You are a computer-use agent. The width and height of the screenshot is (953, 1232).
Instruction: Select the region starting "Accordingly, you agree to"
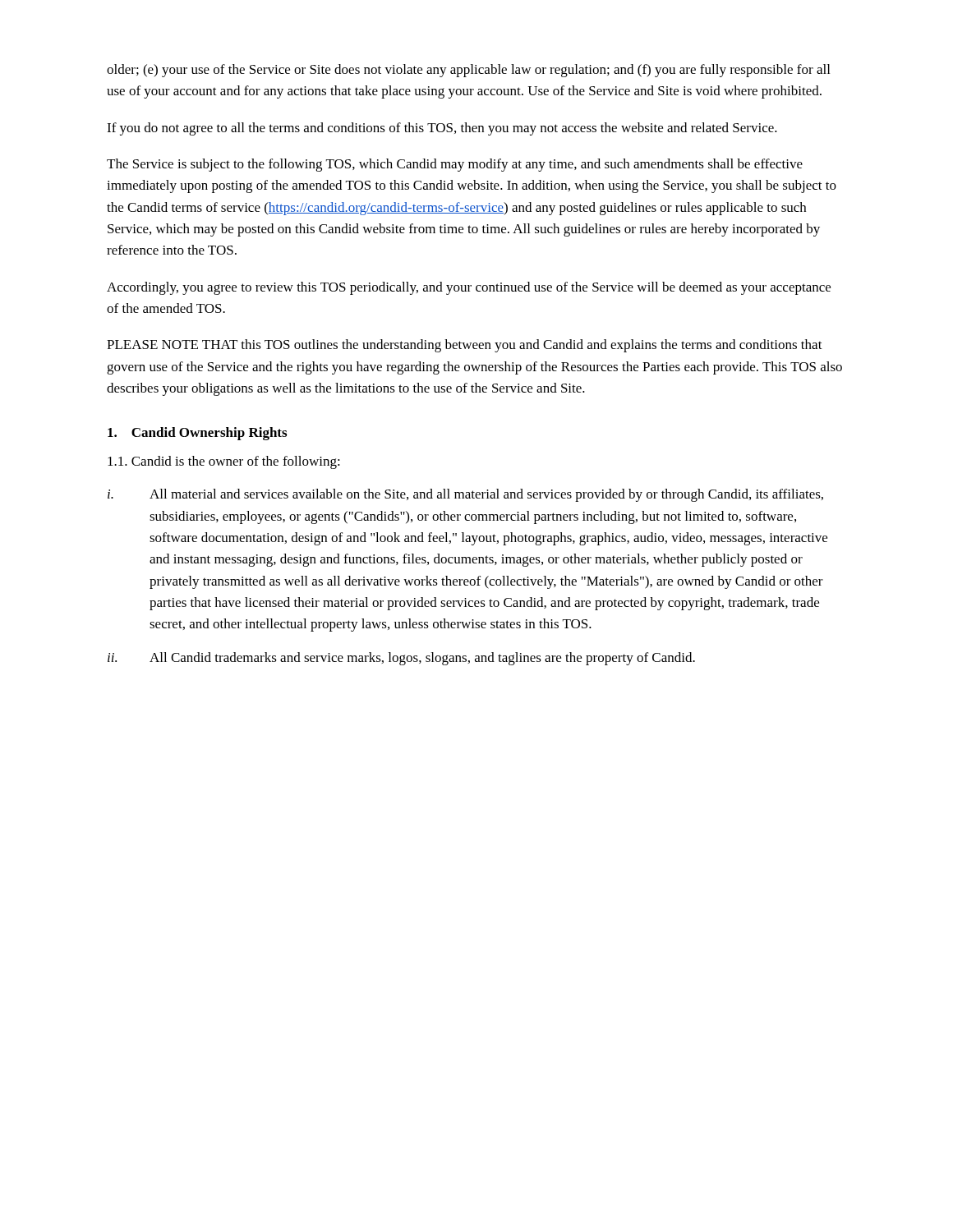476,298
